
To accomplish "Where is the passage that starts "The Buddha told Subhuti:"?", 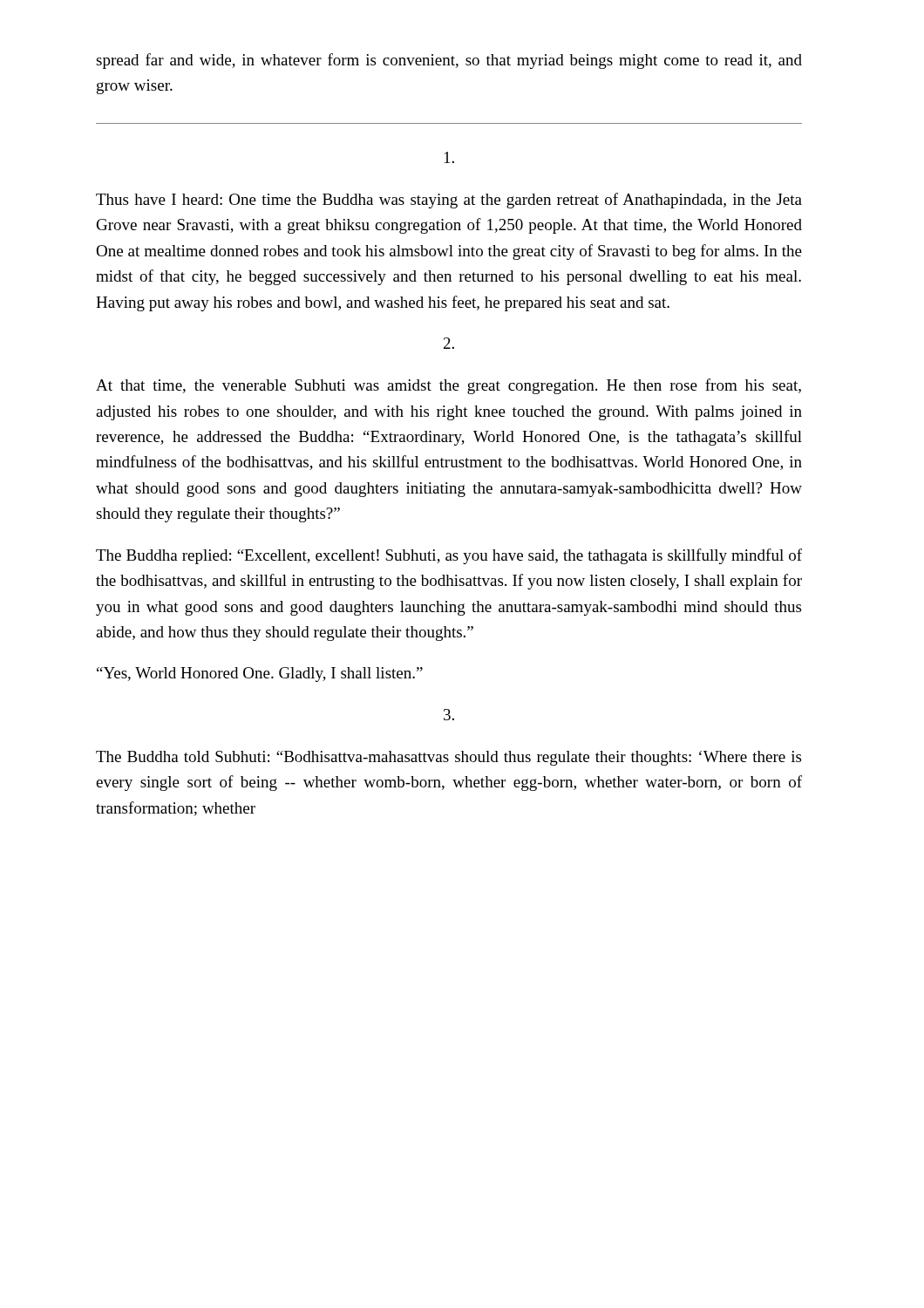I will tap(449, 782).
